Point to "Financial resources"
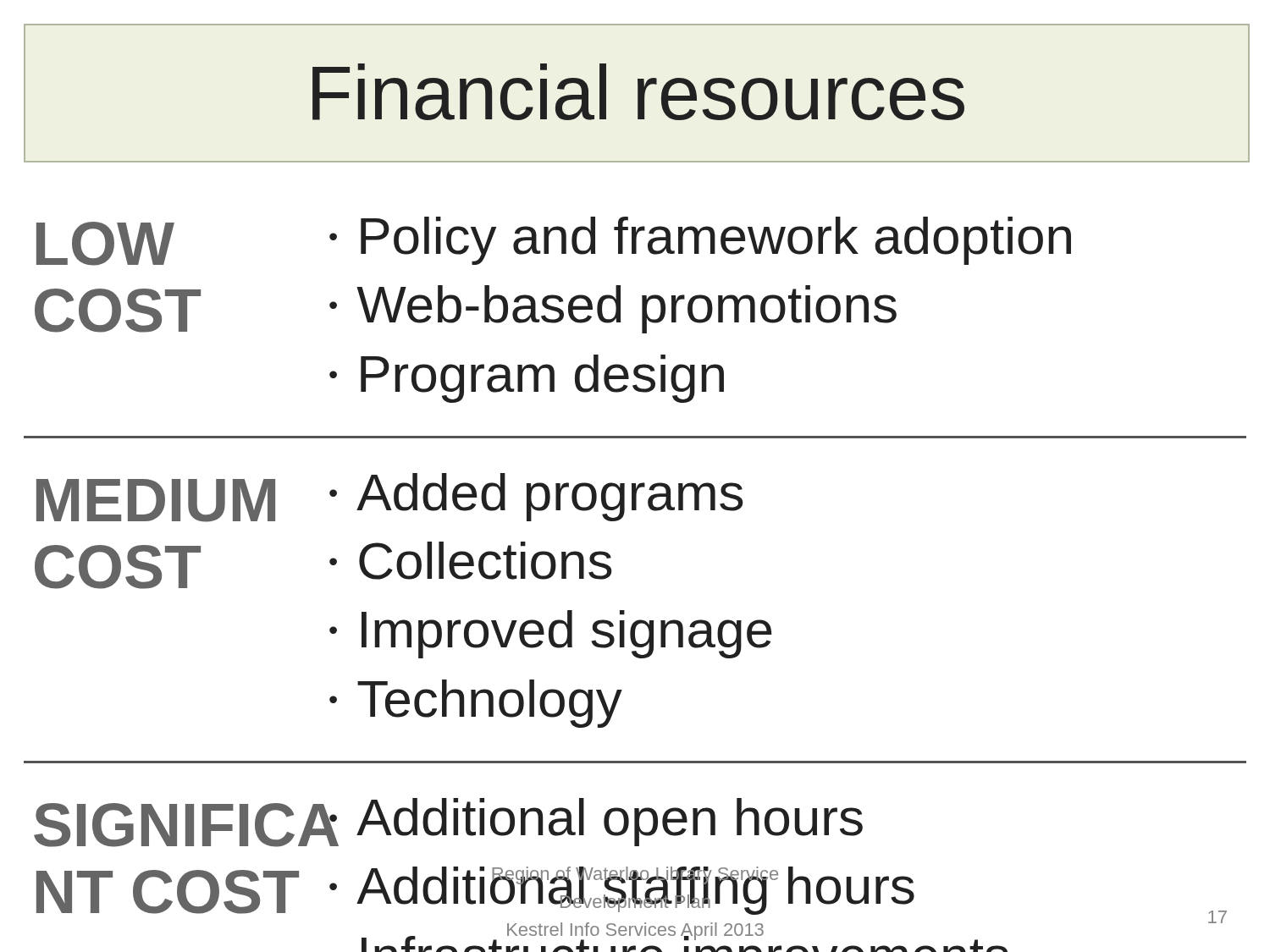 [637, 93]
